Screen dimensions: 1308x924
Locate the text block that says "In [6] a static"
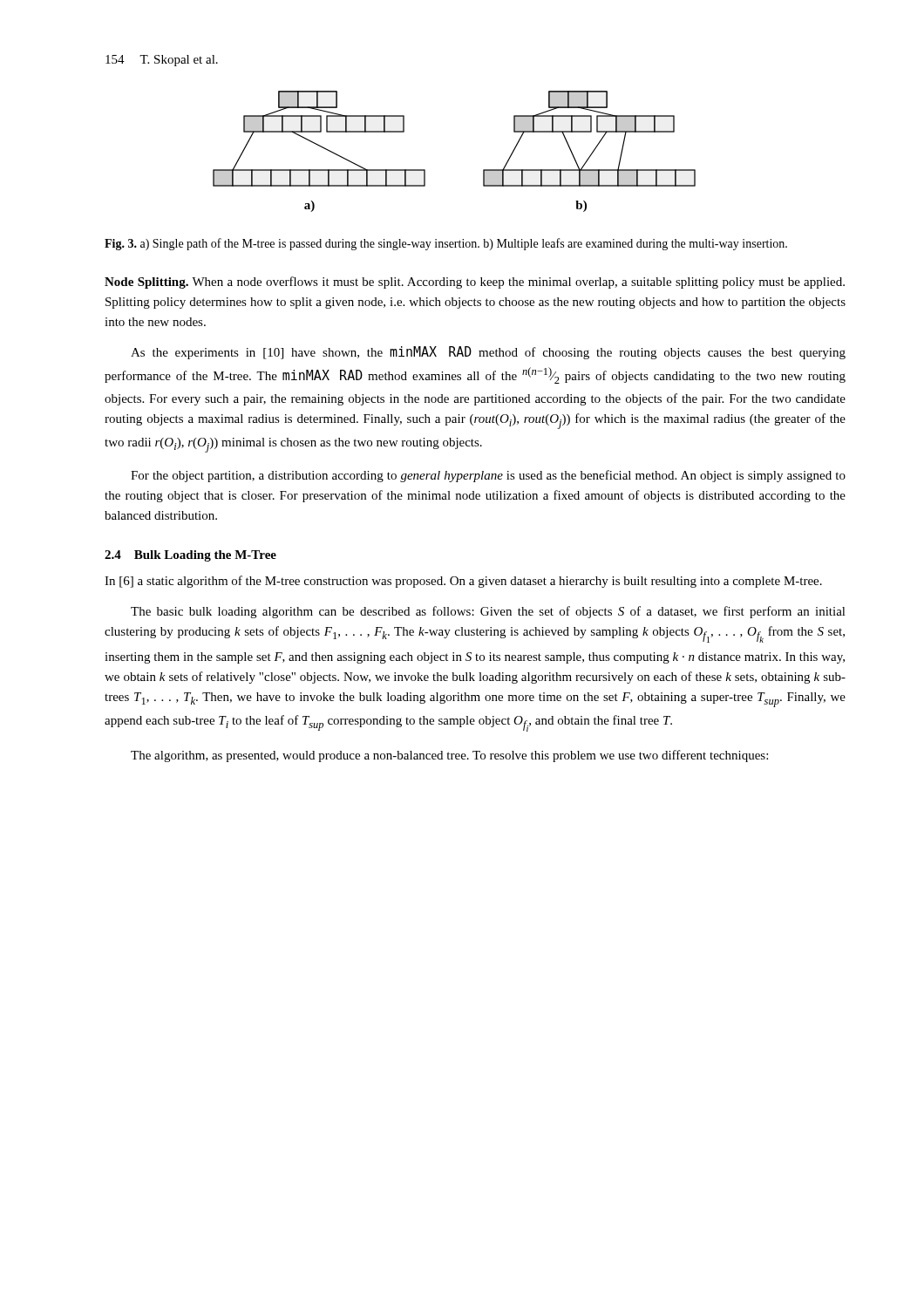[x=475, y=581]
